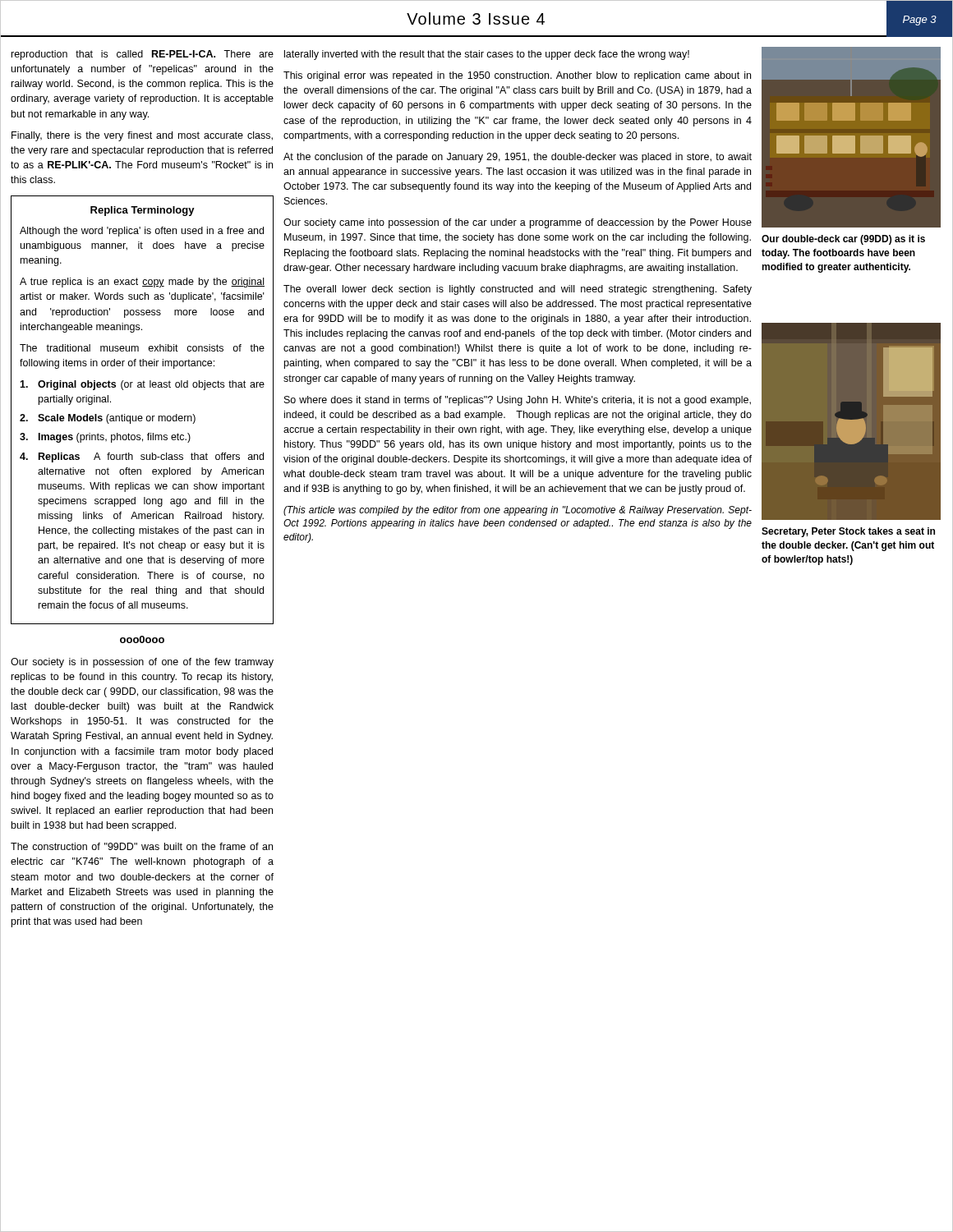Click on the region starting "Replica Terminology"
The image size is (953, 1232).
click(142, 210)
